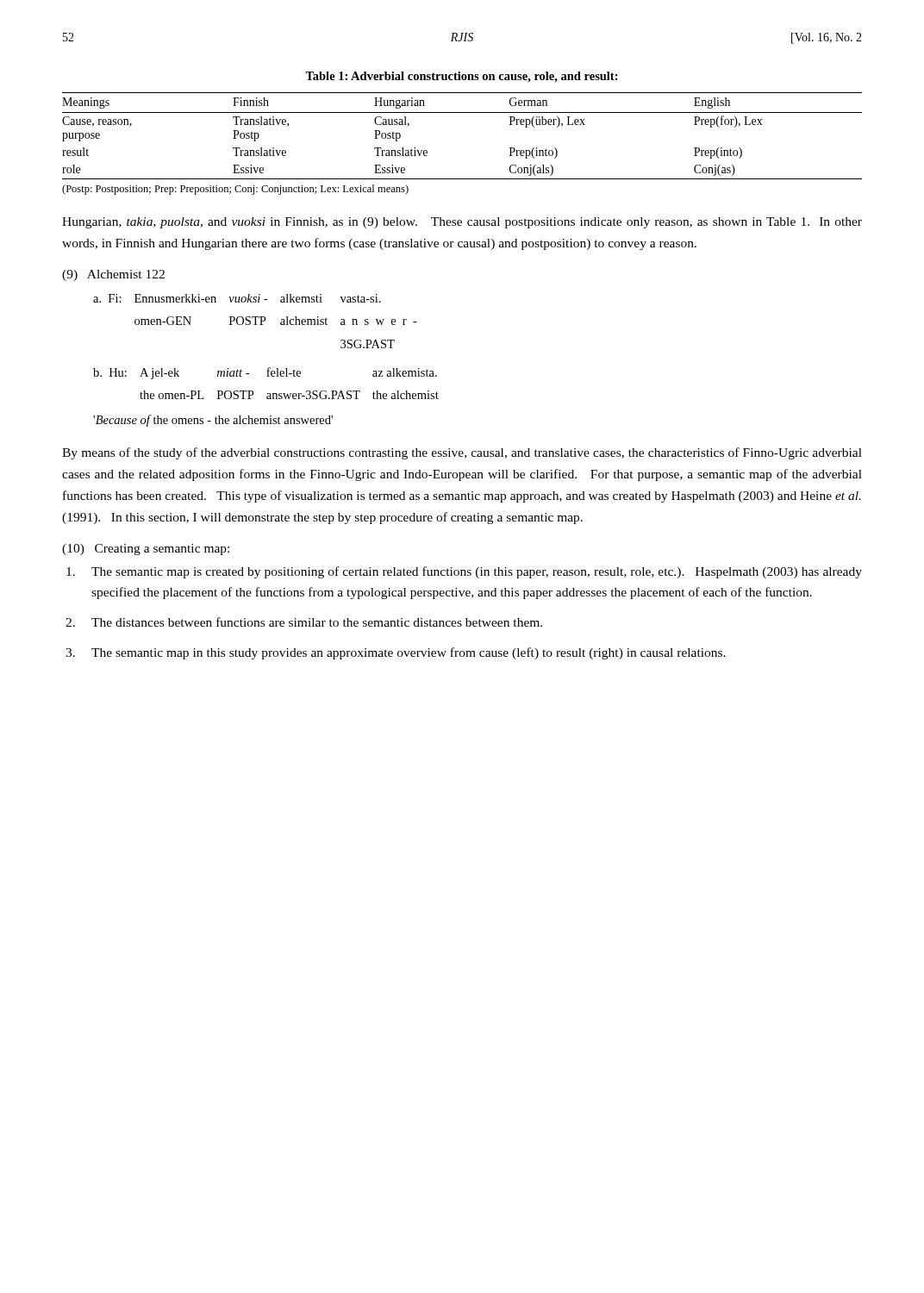The width and height of the screenshot is (924, 1293).
Task: Click the passage that begins "By means of the study"
Action: pyautogui.click(x=462, y=485)
